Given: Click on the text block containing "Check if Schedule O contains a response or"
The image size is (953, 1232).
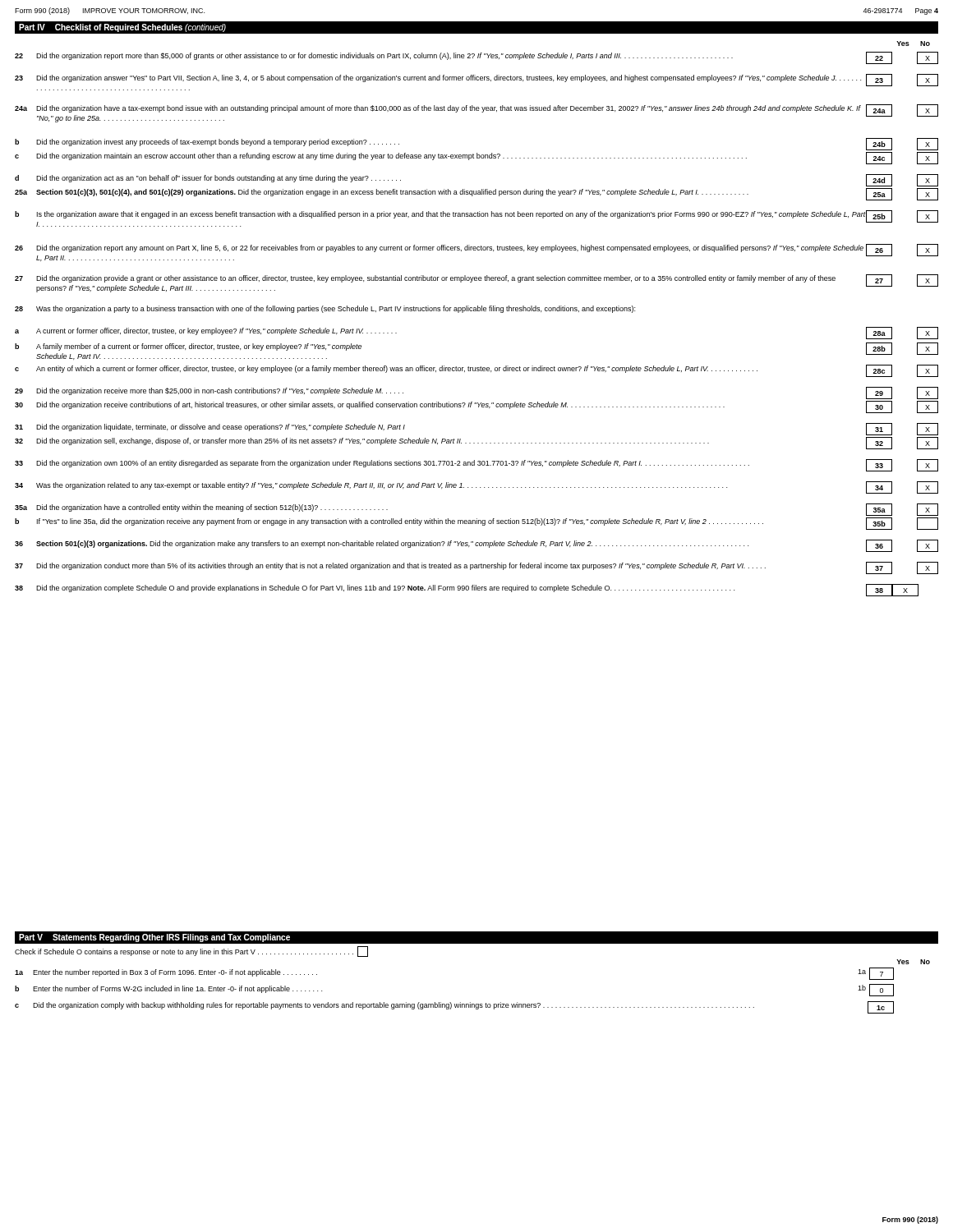Looking at the screenshot, I should click(x=191, y=952).
